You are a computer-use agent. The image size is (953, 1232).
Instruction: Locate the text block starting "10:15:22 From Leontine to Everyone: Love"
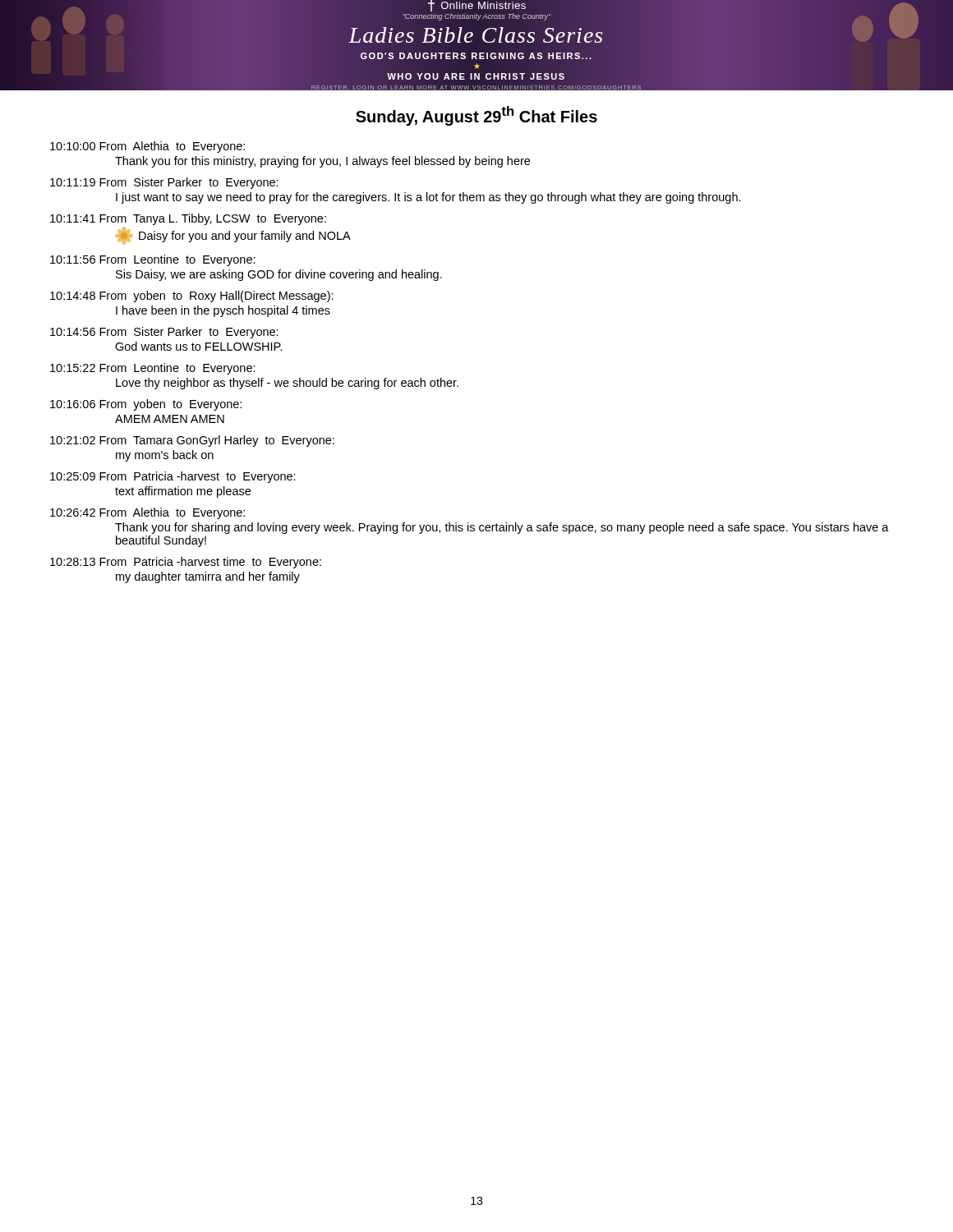pyautogui.click(x=153, y=369)
